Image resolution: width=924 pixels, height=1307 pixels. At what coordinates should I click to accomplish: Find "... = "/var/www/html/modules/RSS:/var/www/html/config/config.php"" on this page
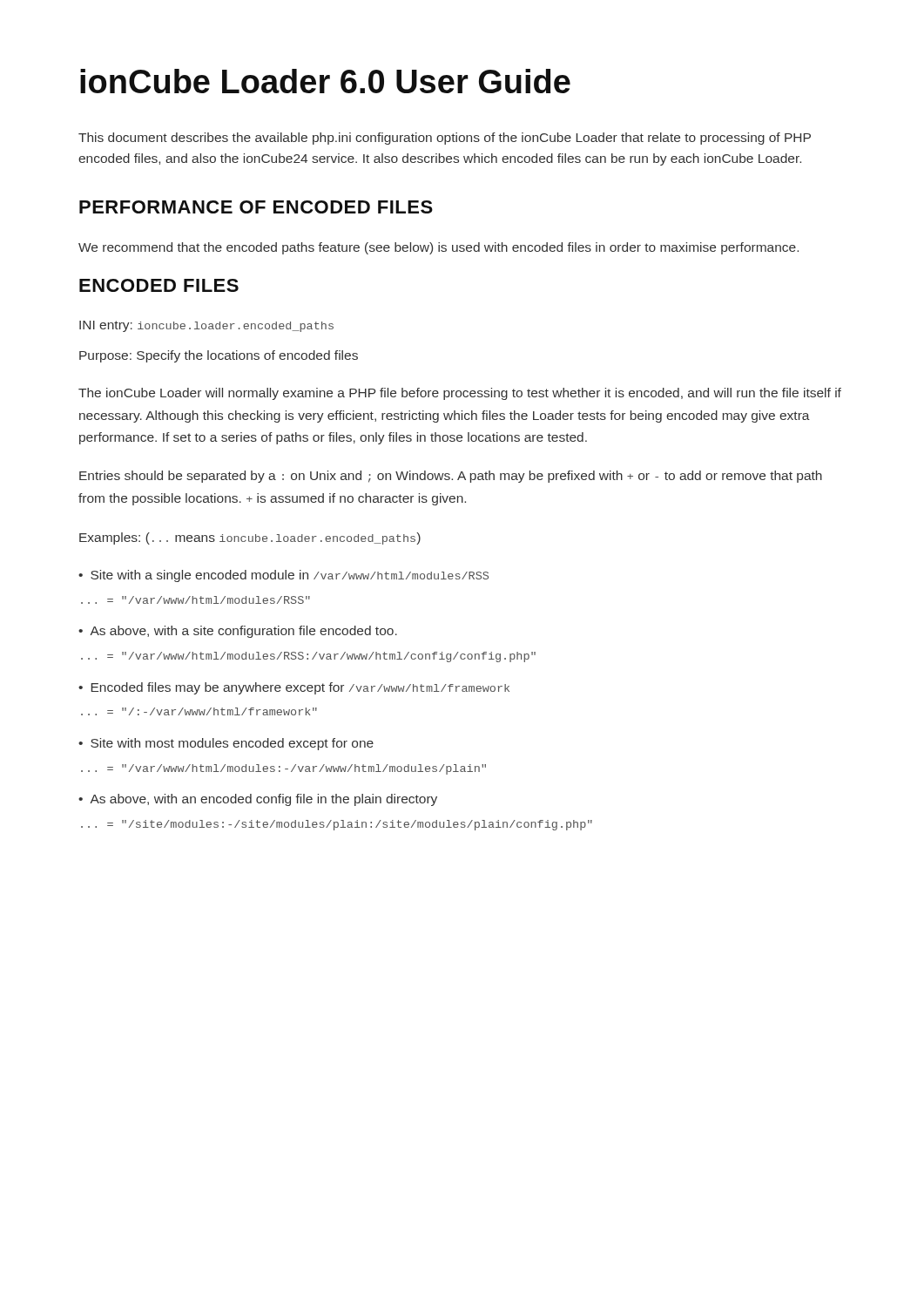308,657
